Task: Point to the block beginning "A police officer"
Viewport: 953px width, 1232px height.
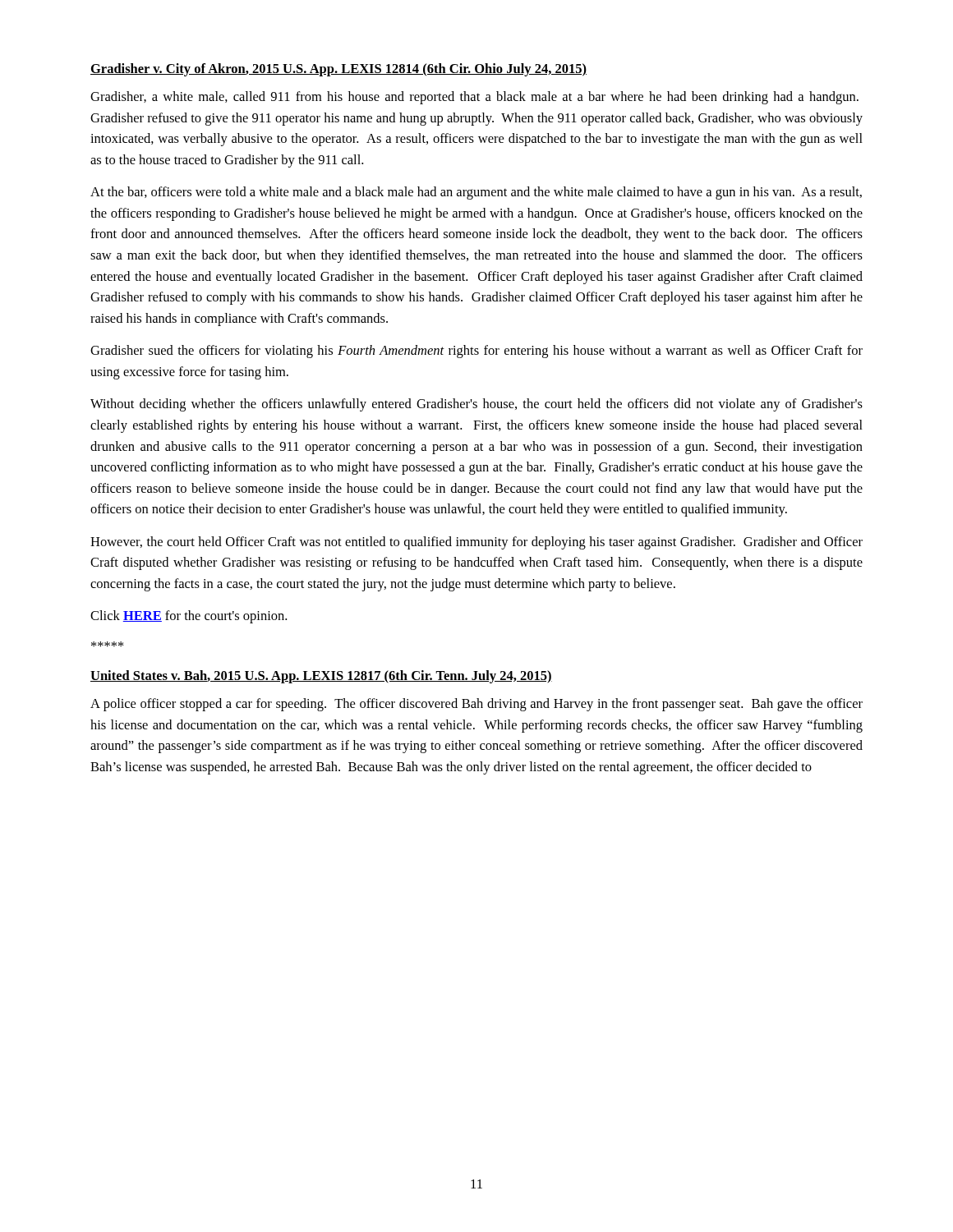Action: 476,735
